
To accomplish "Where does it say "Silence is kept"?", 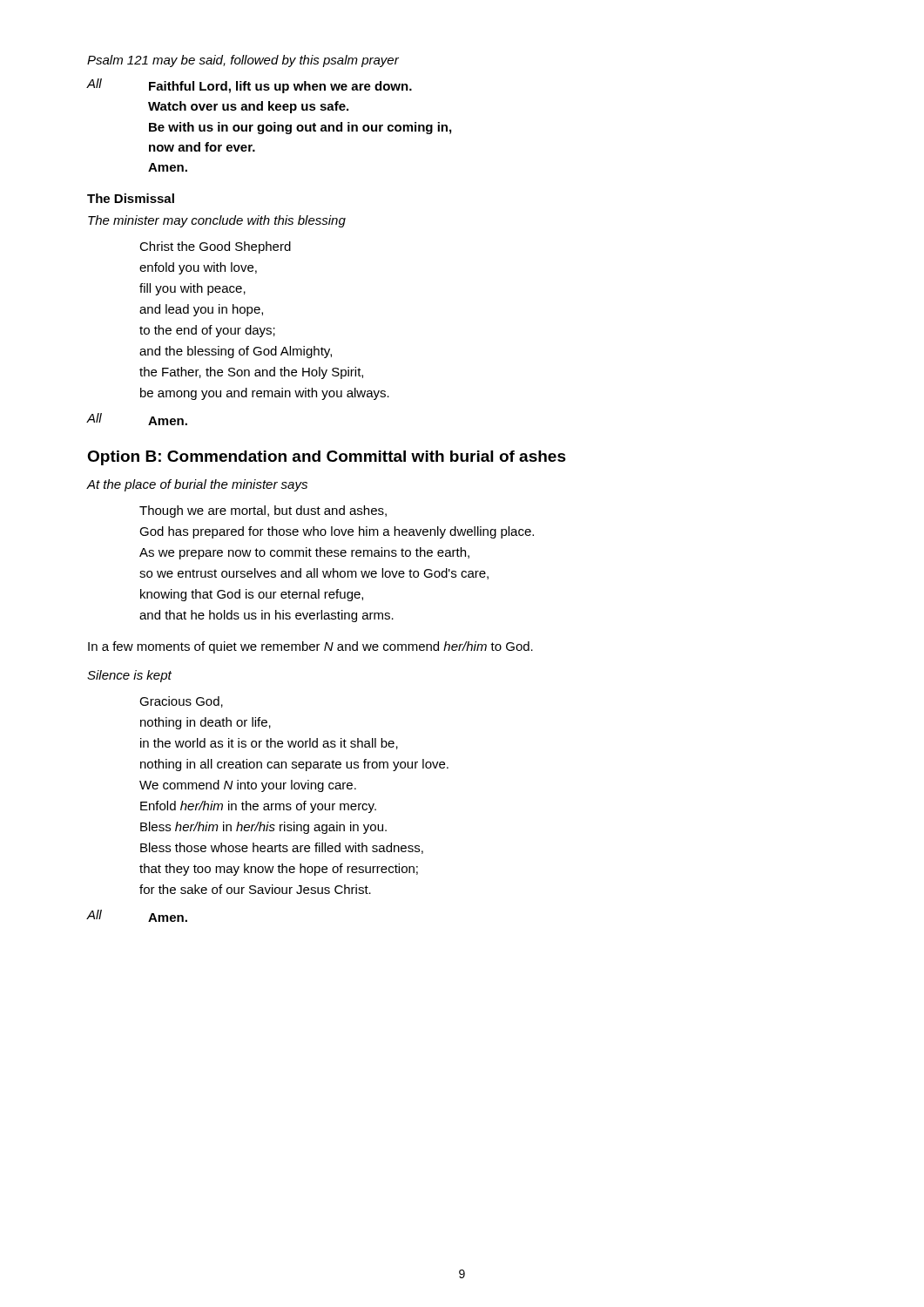I will 129,676.
